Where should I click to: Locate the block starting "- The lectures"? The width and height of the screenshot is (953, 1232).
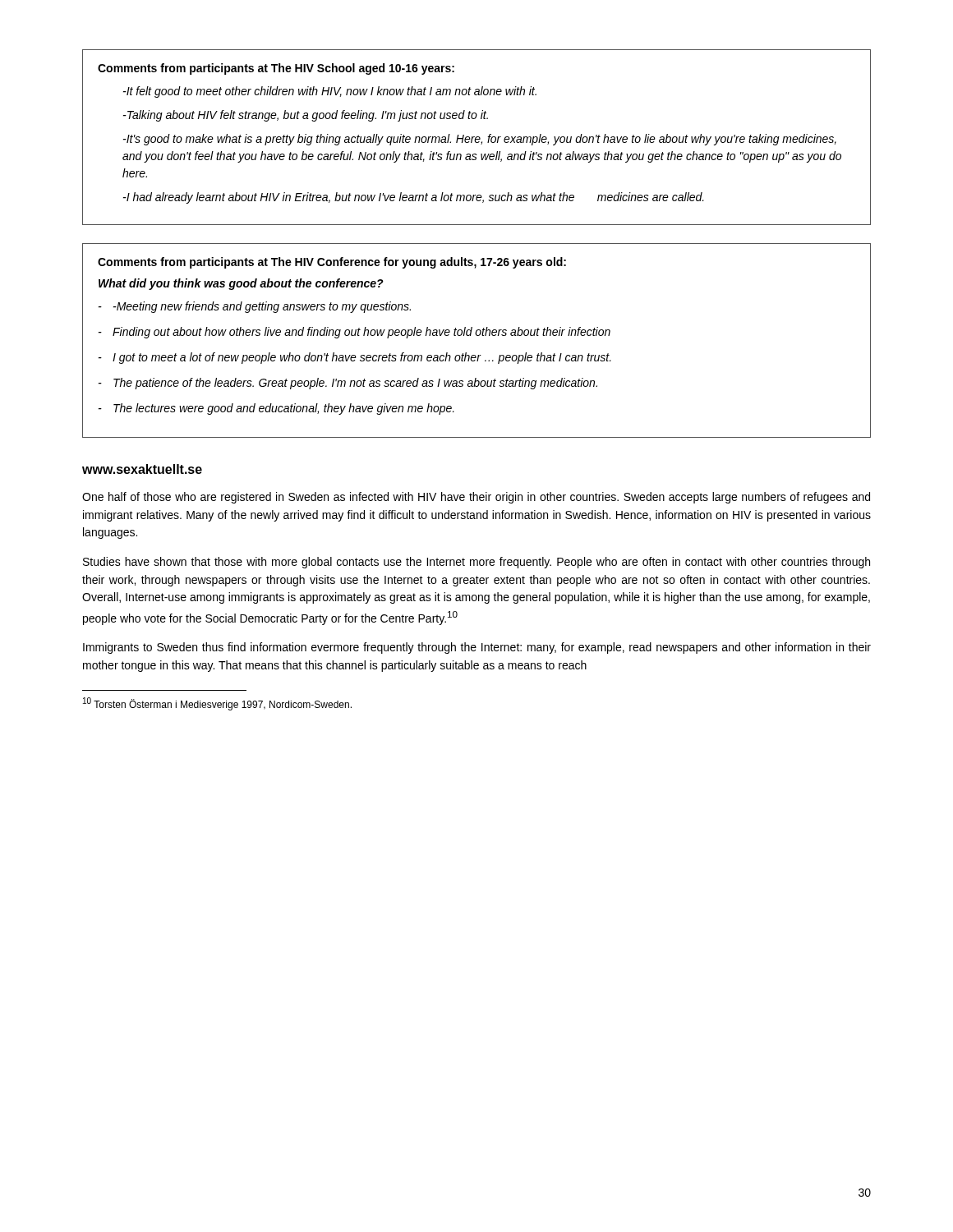(x=277, y=409)
